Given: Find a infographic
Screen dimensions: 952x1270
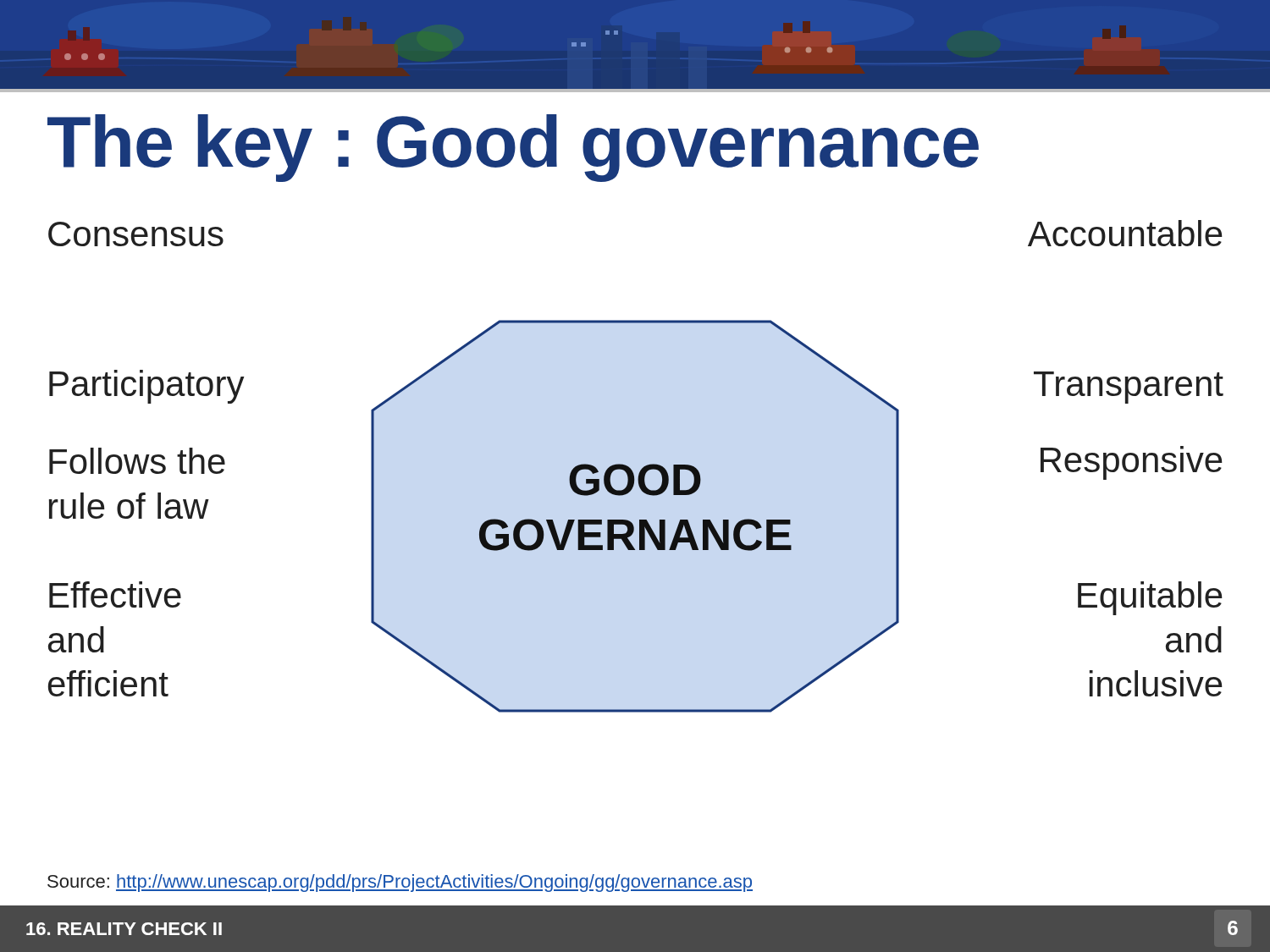Looking at the screenshot, I should [x=635, y=516].
